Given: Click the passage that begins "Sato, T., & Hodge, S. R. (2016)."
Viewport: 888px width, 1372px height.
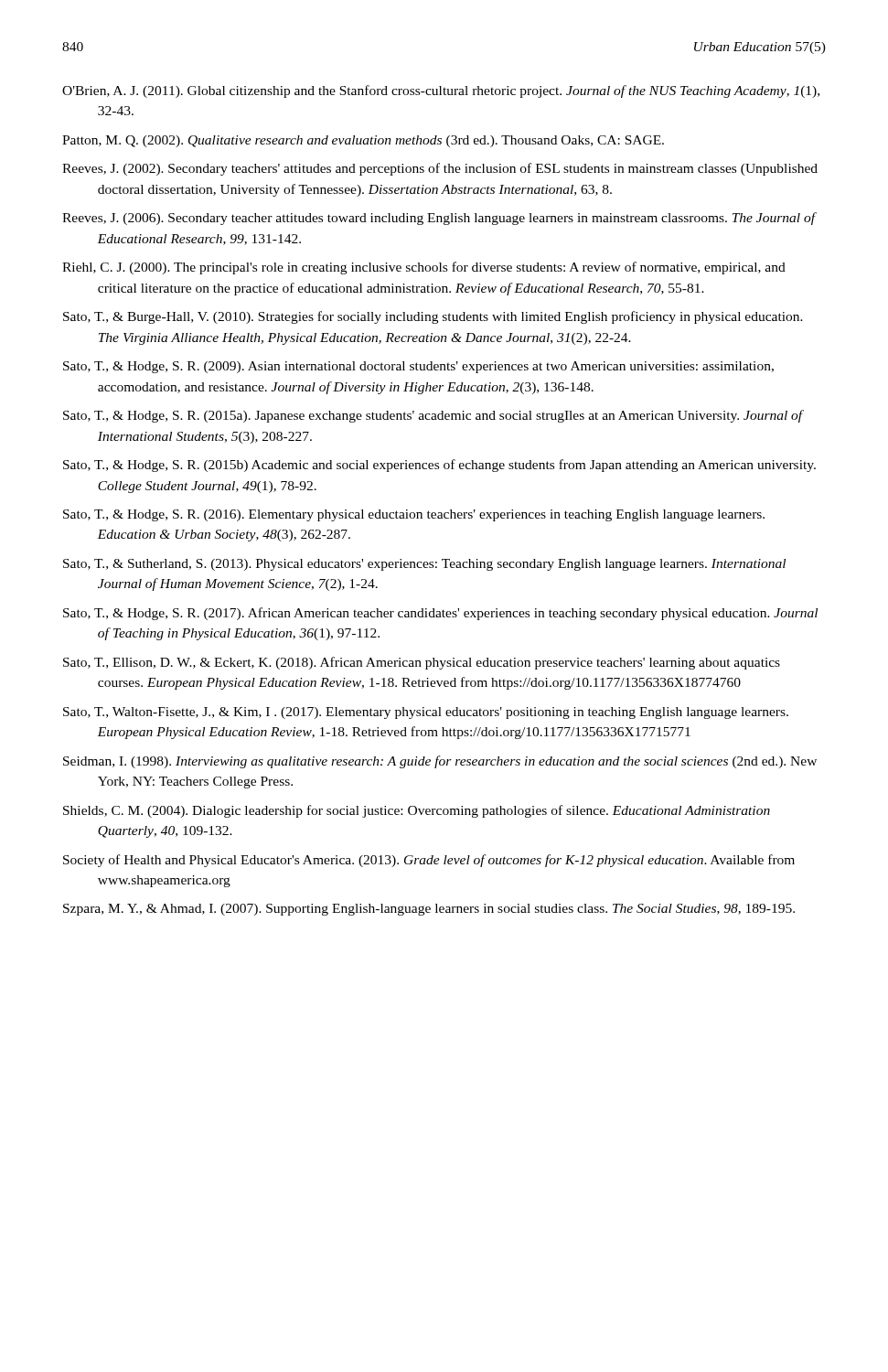Looking at the screenshot, I should [x=414, y=524].
